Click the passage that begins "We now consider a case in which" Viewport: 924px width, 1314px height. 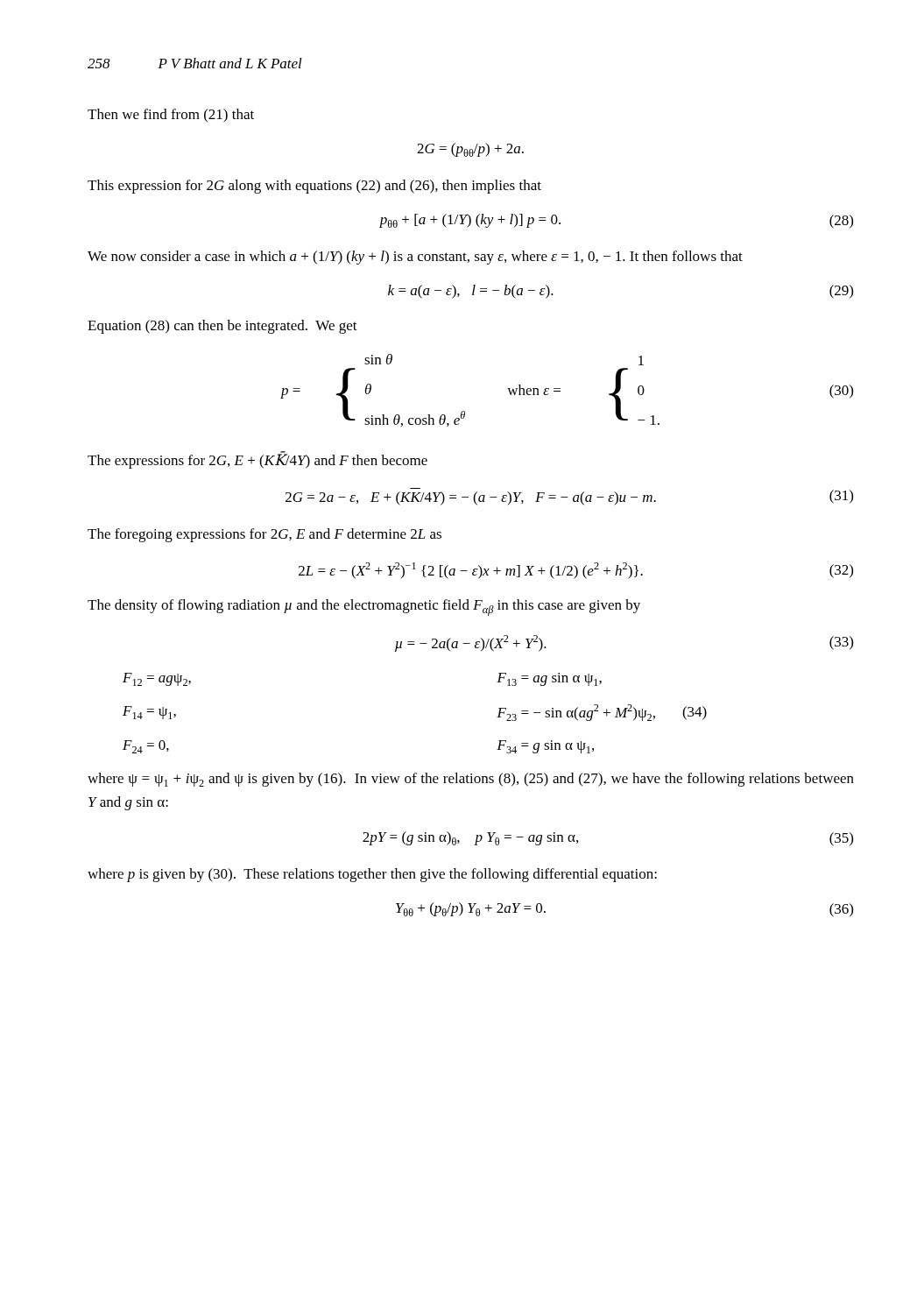415,256
